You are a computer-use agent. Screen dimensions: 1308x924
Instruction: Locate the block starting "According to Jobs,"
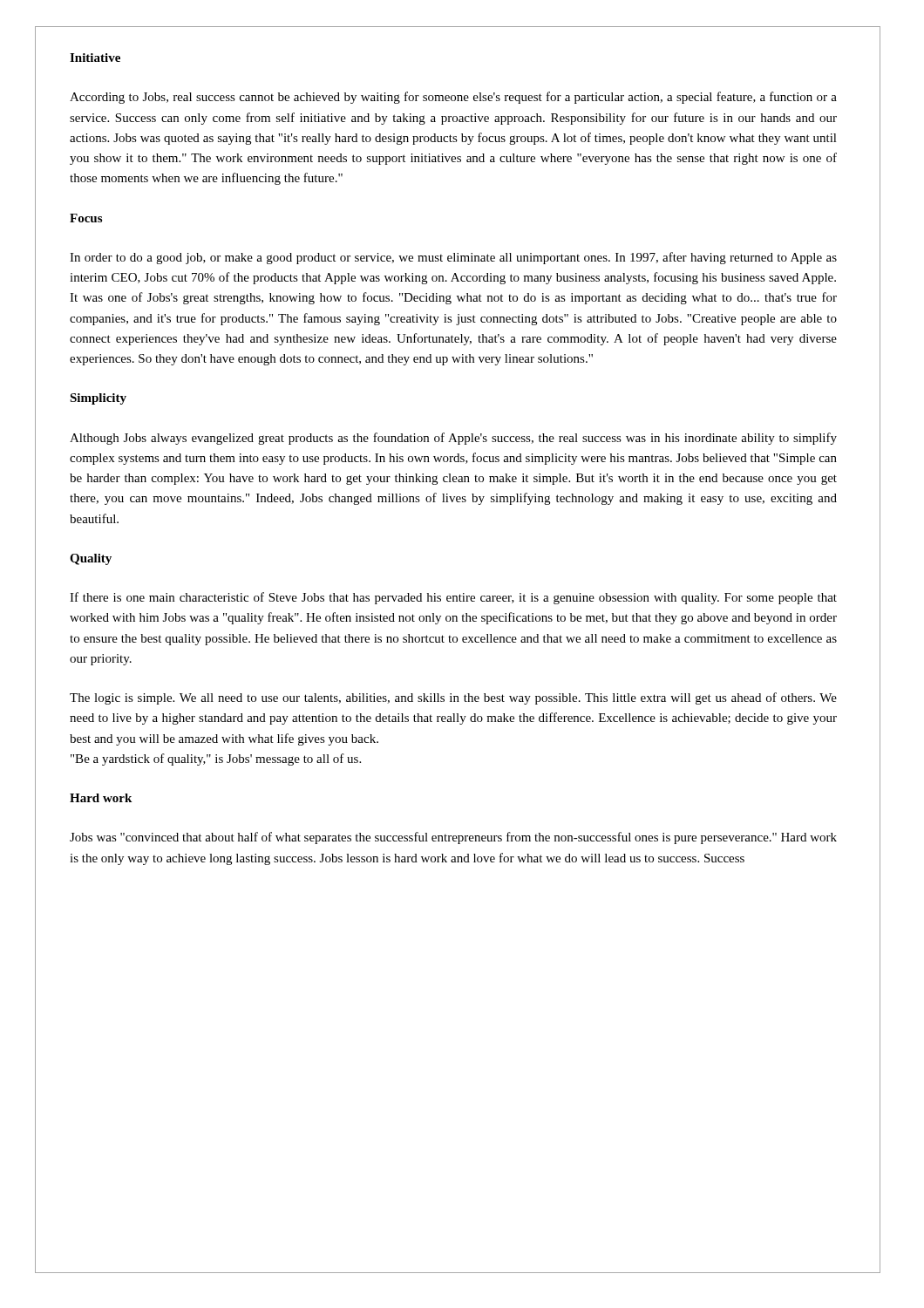point(453,138)
